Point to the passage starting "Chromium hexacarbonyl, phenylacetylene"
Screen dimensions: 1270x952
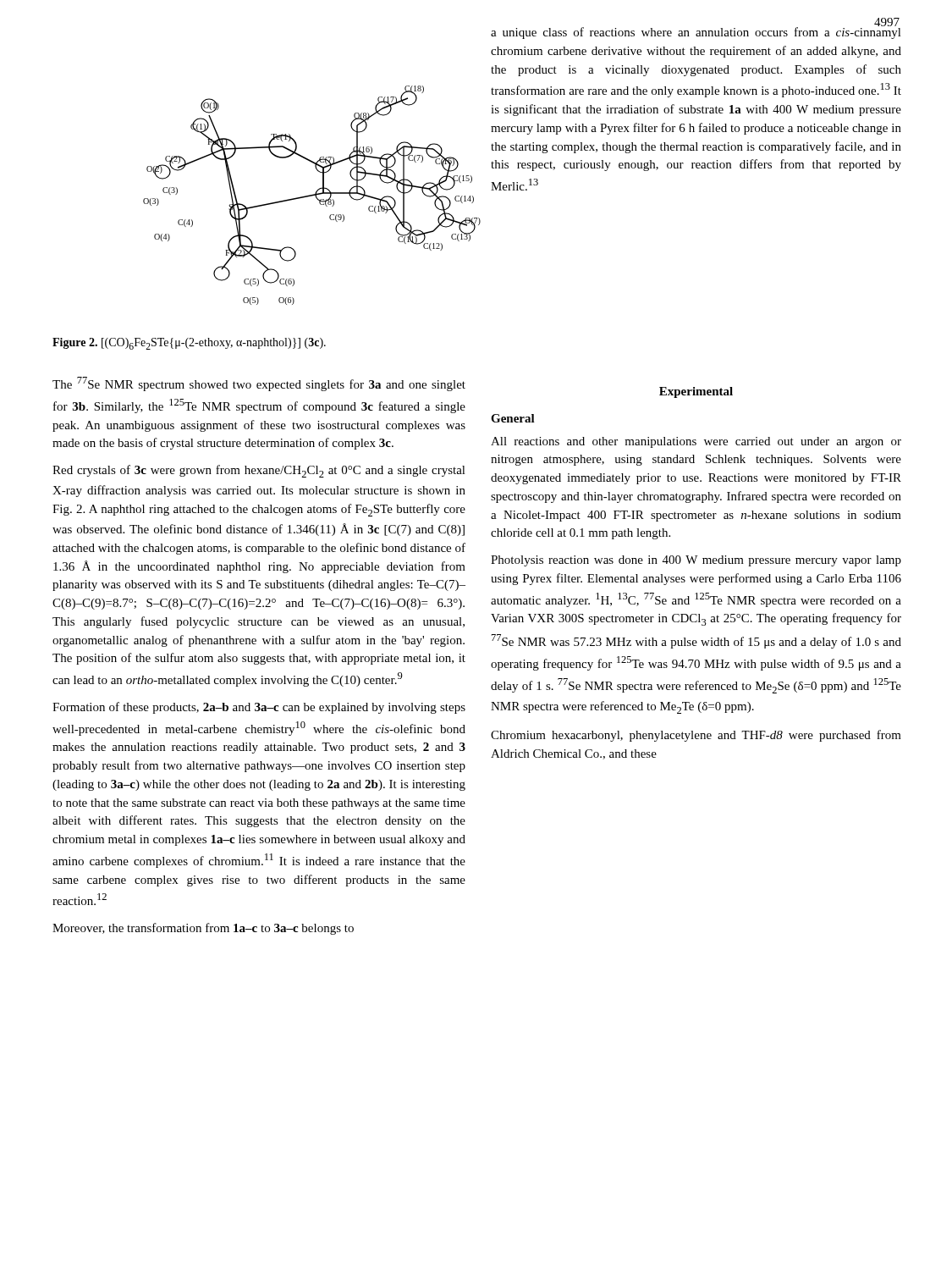(696, 745)
